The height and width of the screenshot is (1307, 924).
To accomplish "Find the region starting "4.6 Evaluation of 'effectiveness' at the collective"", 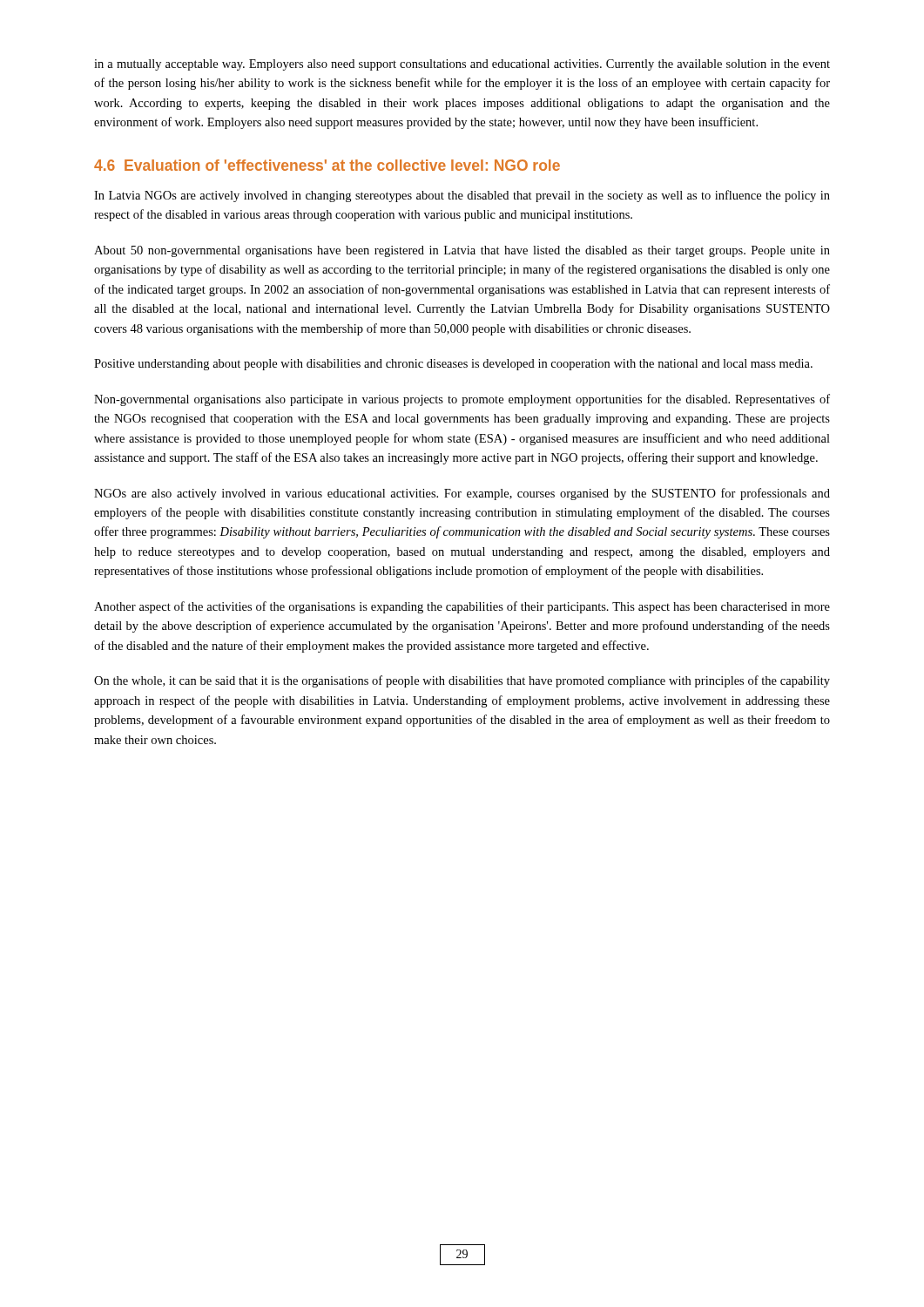I will (327, 165).
